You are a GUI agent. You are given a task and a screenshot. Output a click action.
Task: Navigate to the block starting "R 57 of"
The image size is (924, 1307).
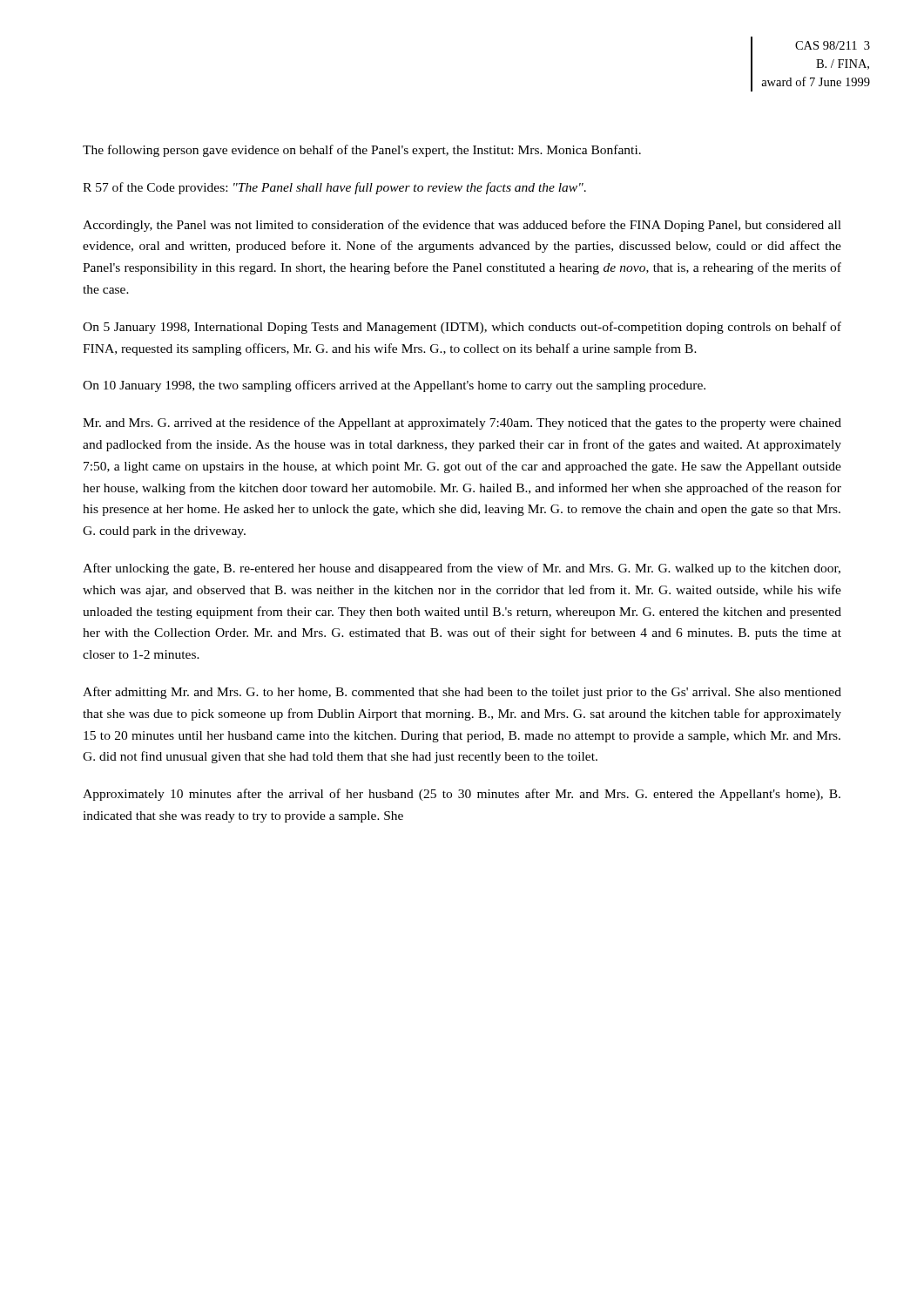pos(335,187)
